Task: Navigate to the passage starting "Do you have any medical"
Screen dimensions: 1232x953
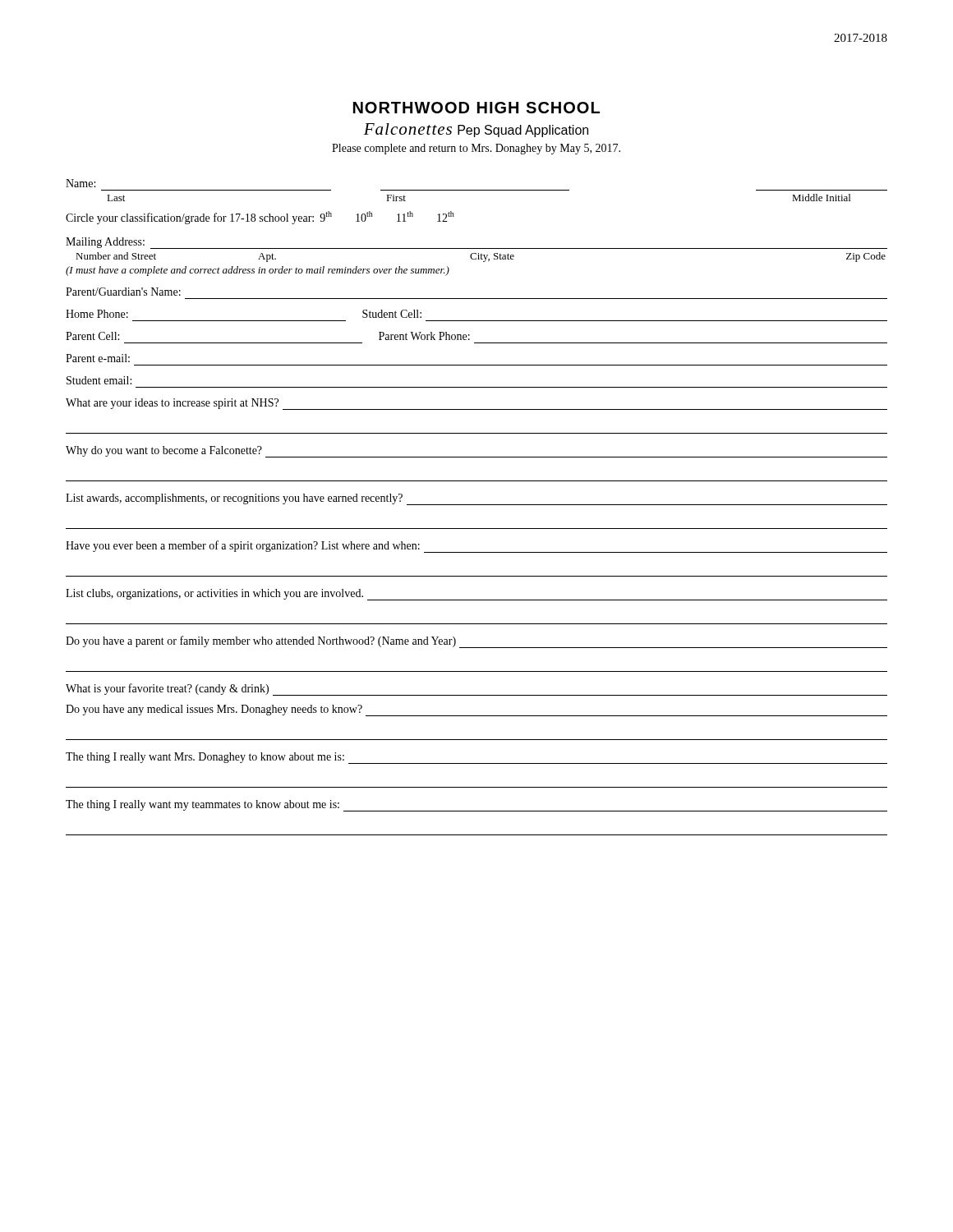Action: [476, 720]
